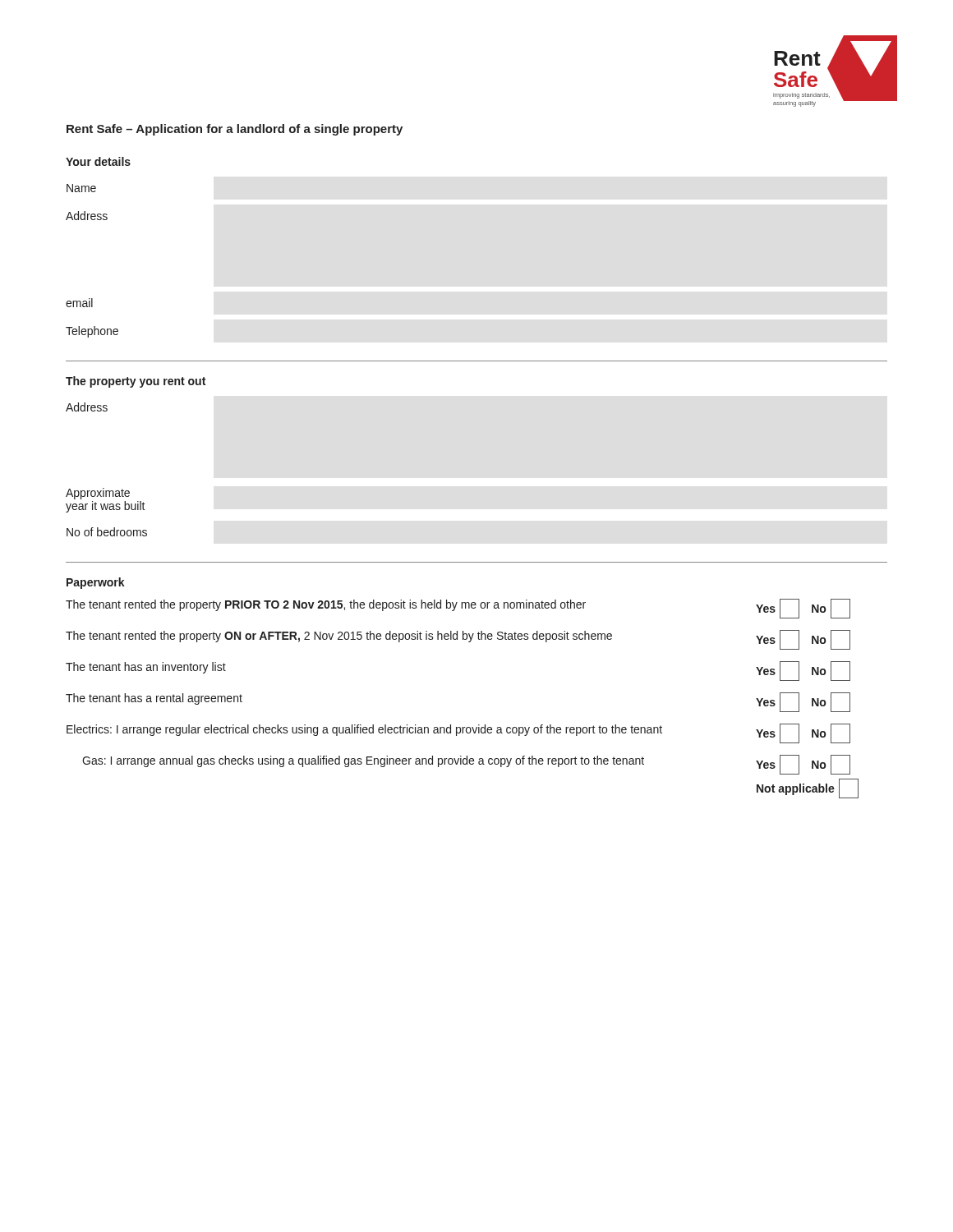Locate the region starting "Electrics: I arrange regular electrical checks"
953x1232 pixels.
click(476, 733)
